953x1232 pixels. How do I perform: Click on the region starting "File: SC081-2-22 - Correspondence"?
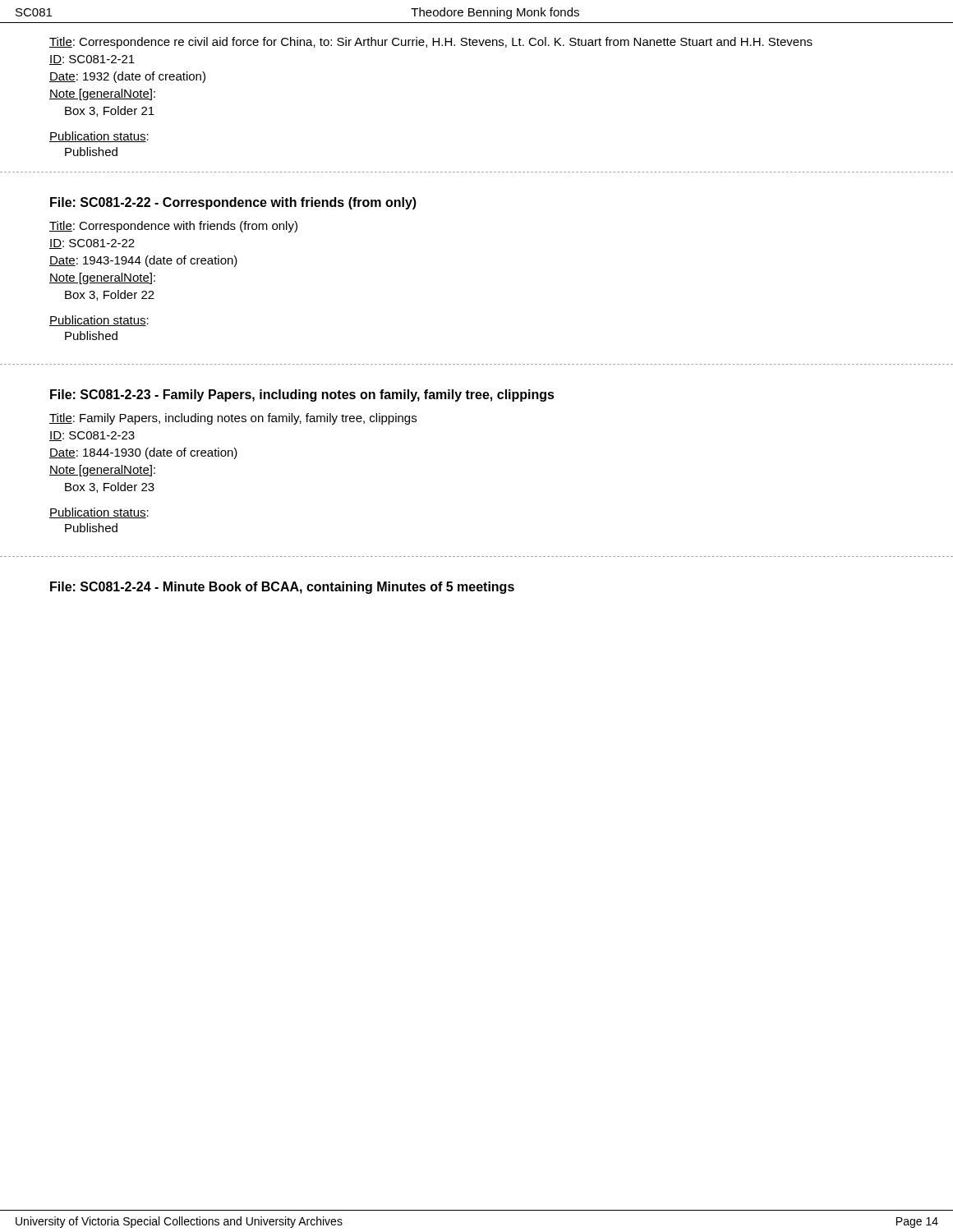click(x=233, y=202)
